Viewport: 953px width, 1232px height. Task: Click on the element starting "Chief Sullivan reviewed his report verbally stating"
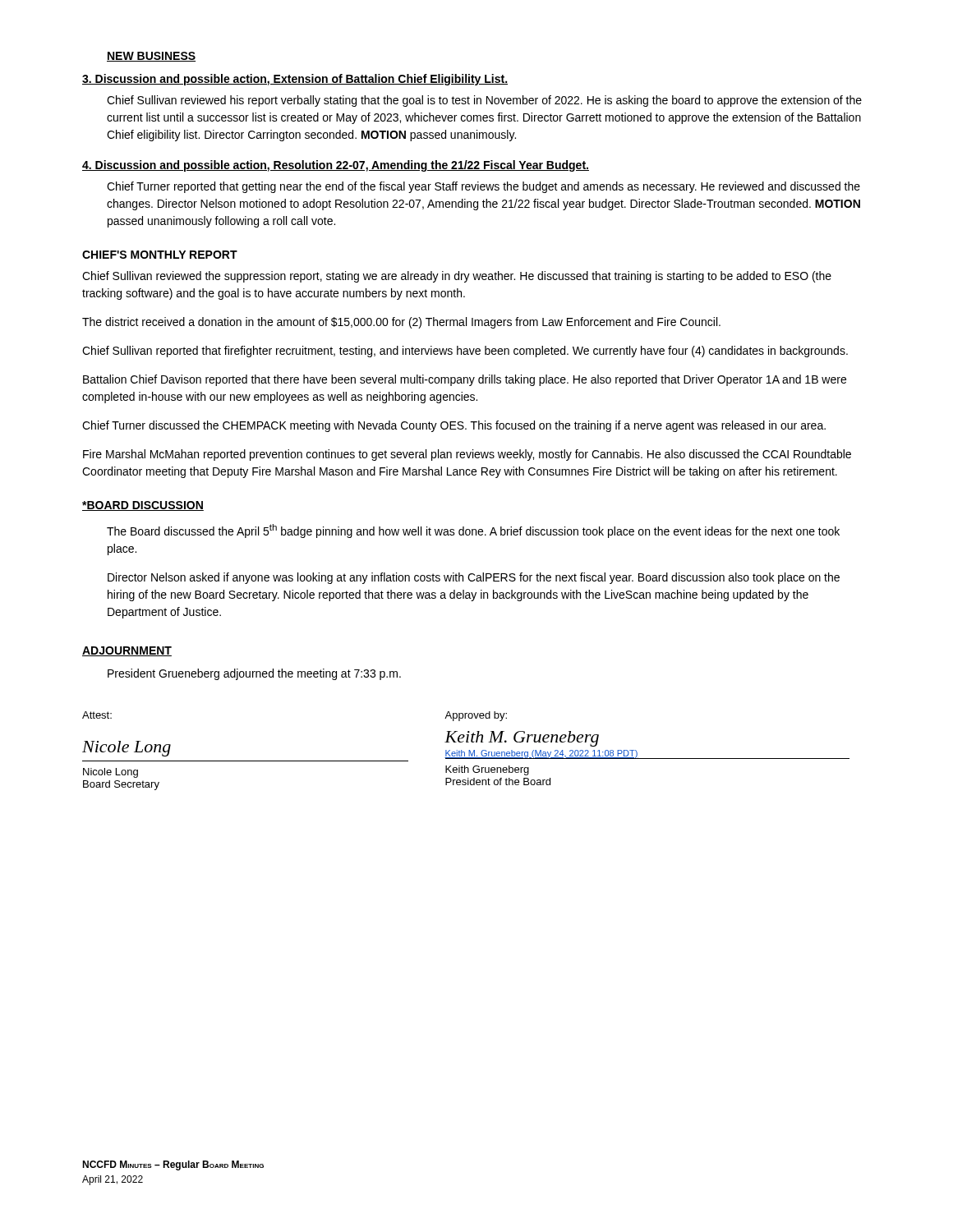(489, 118)
